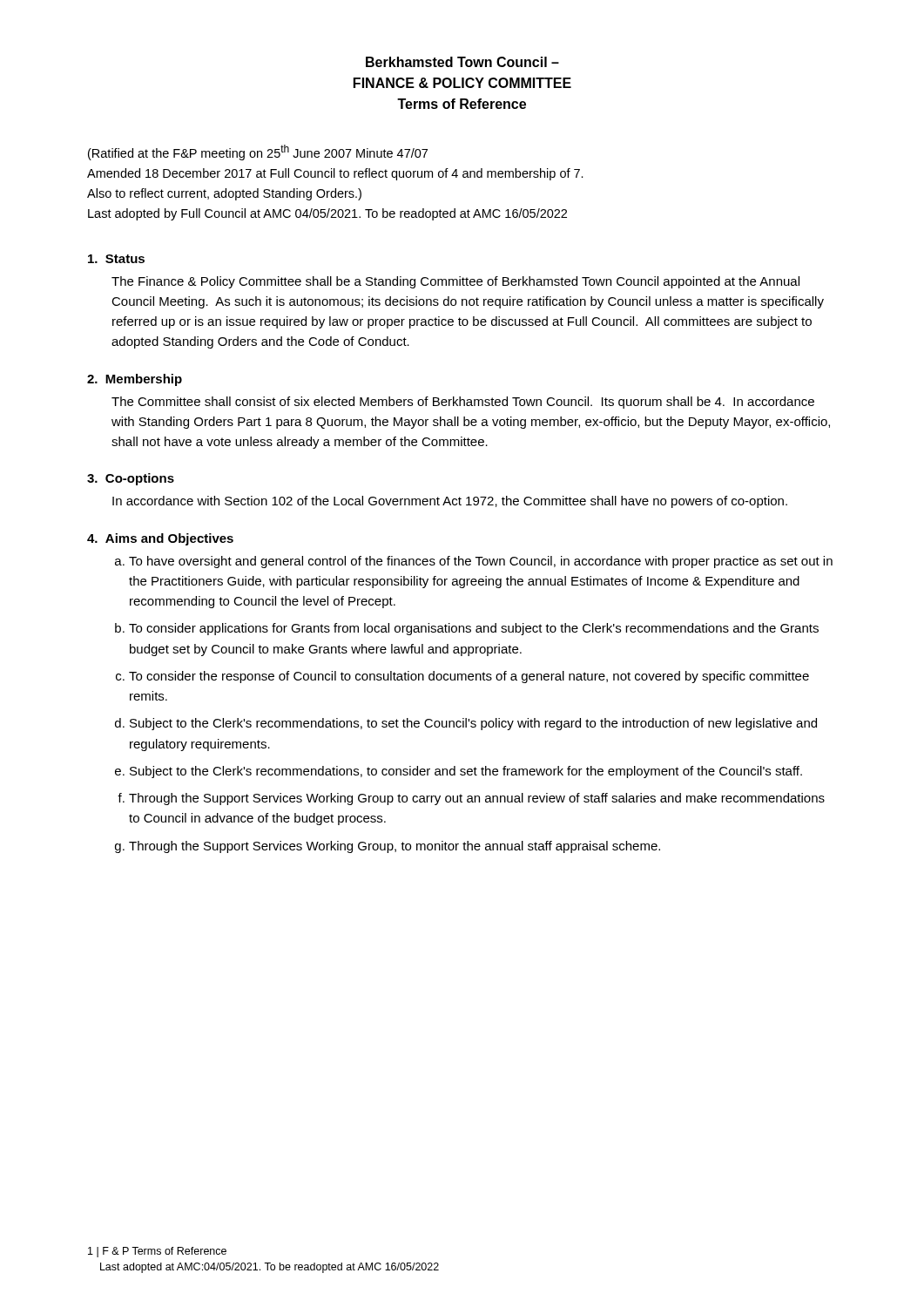Select the list item that says "To consider the response of Council"
Screen dimensions: 1307x924
point(469,686)
